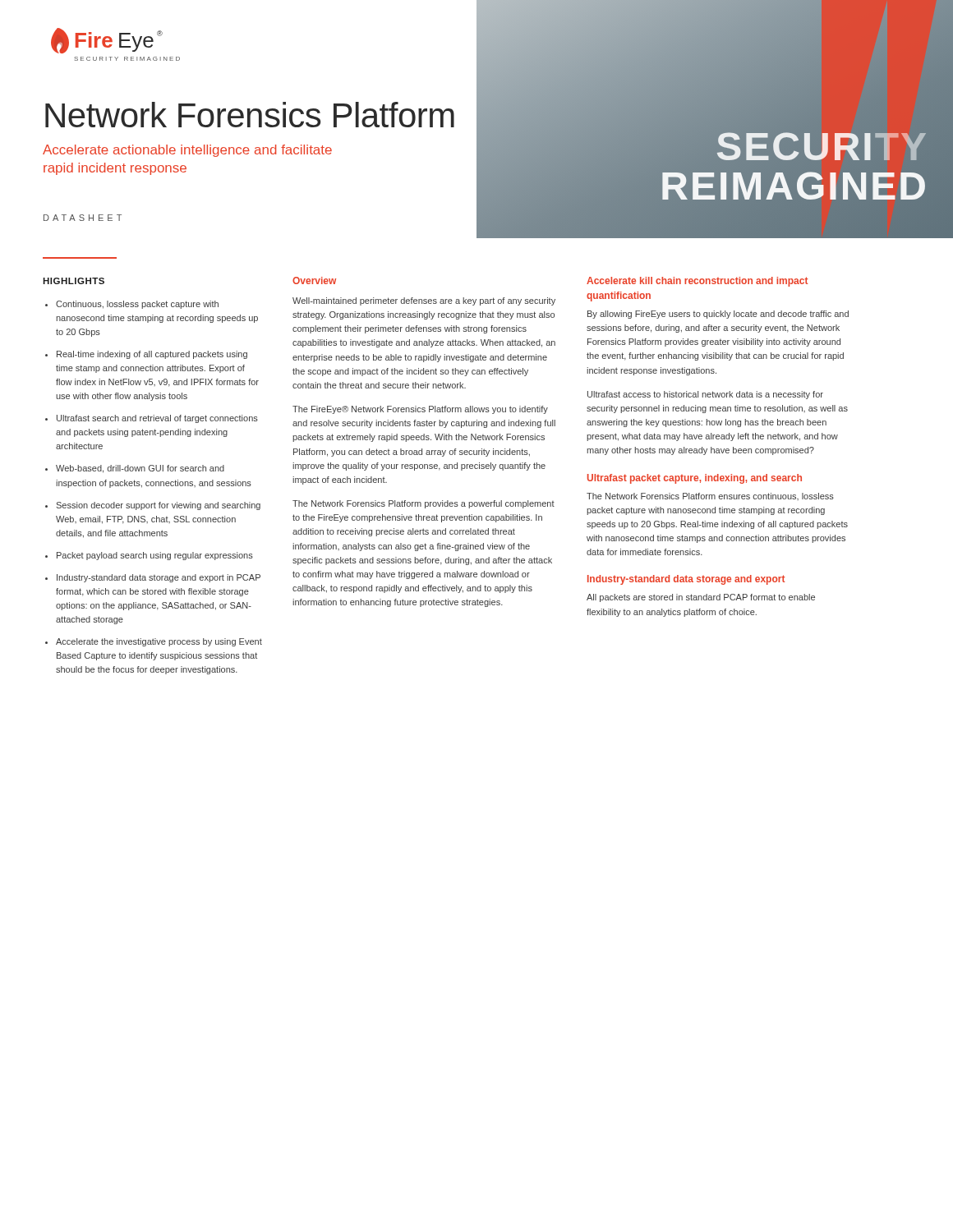The height and width of the screenshot is (1232, 953).
Task: Find the block on this page that starts "Accelerate actionable intelligence and facilitaterapid"
Action: [x=188, y=159]
